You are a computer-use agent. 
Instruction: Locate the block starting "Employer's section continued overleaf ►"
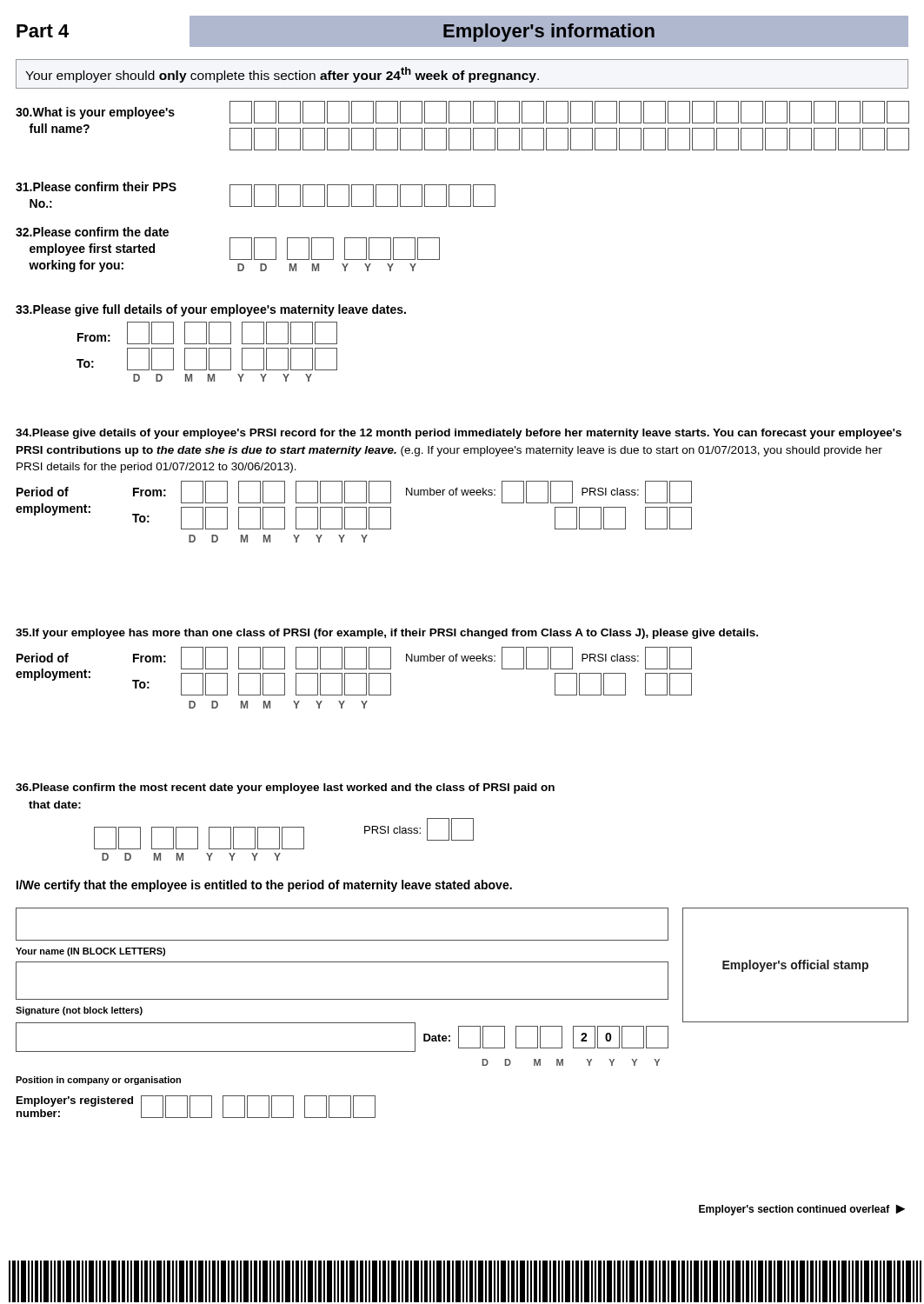[803, 1209]
